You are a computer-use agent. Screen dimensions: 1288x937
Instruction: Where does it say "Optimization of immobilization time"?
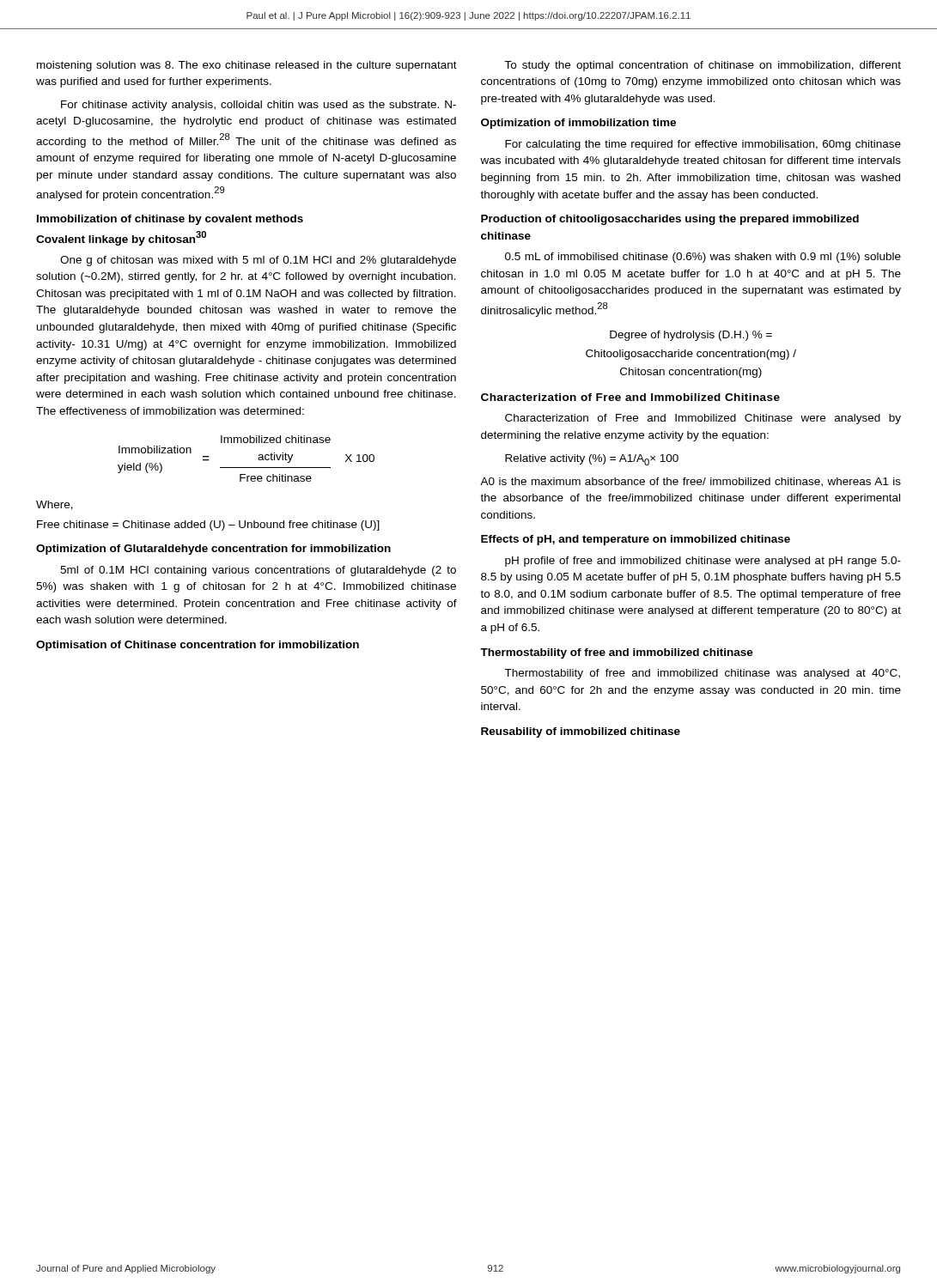pyautogui.click(x=578, y=123)
